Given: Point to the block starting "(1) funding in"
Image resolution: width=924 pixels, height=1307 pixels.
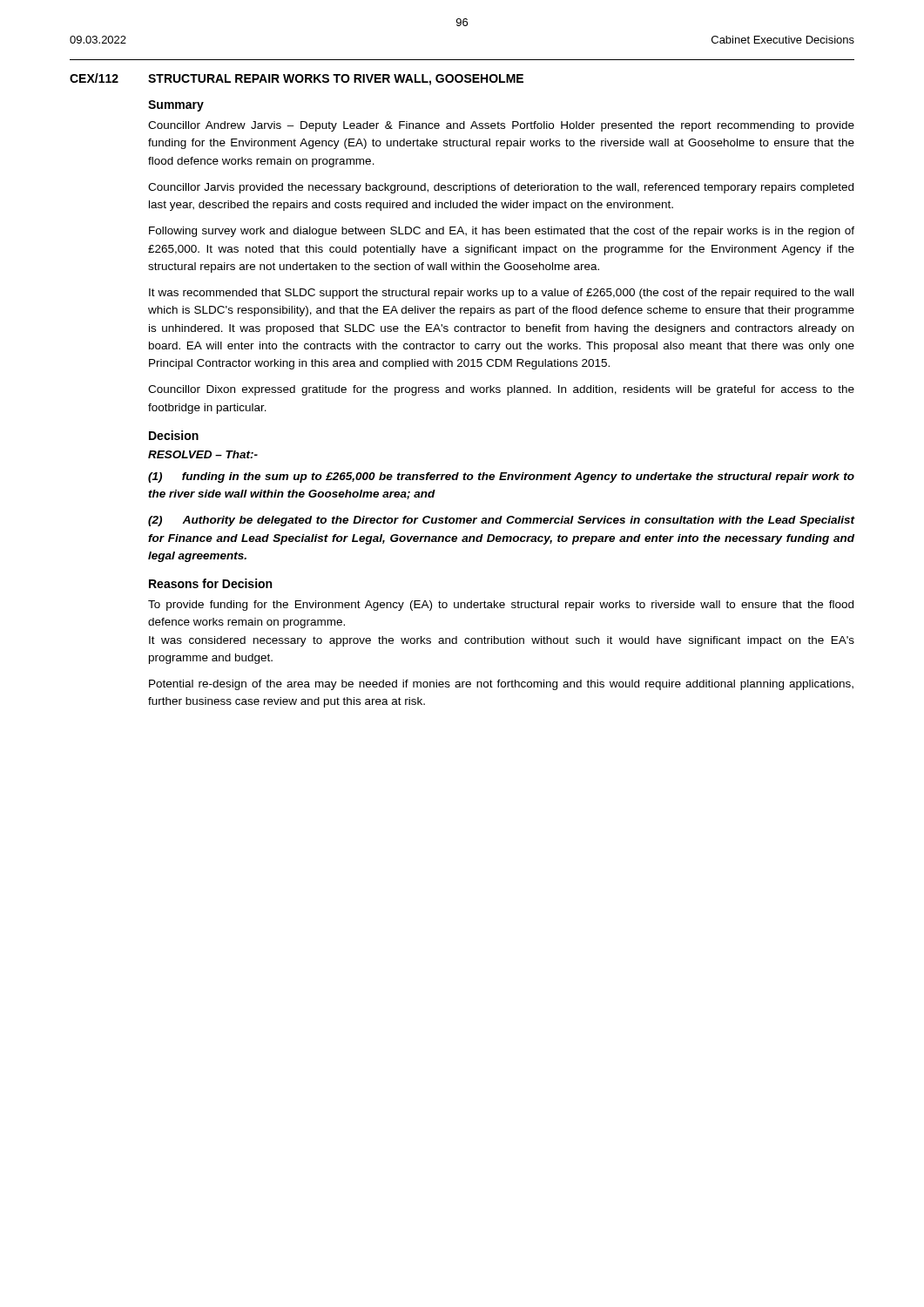Looking at the screenshot, I should click(x=501, y=485).
